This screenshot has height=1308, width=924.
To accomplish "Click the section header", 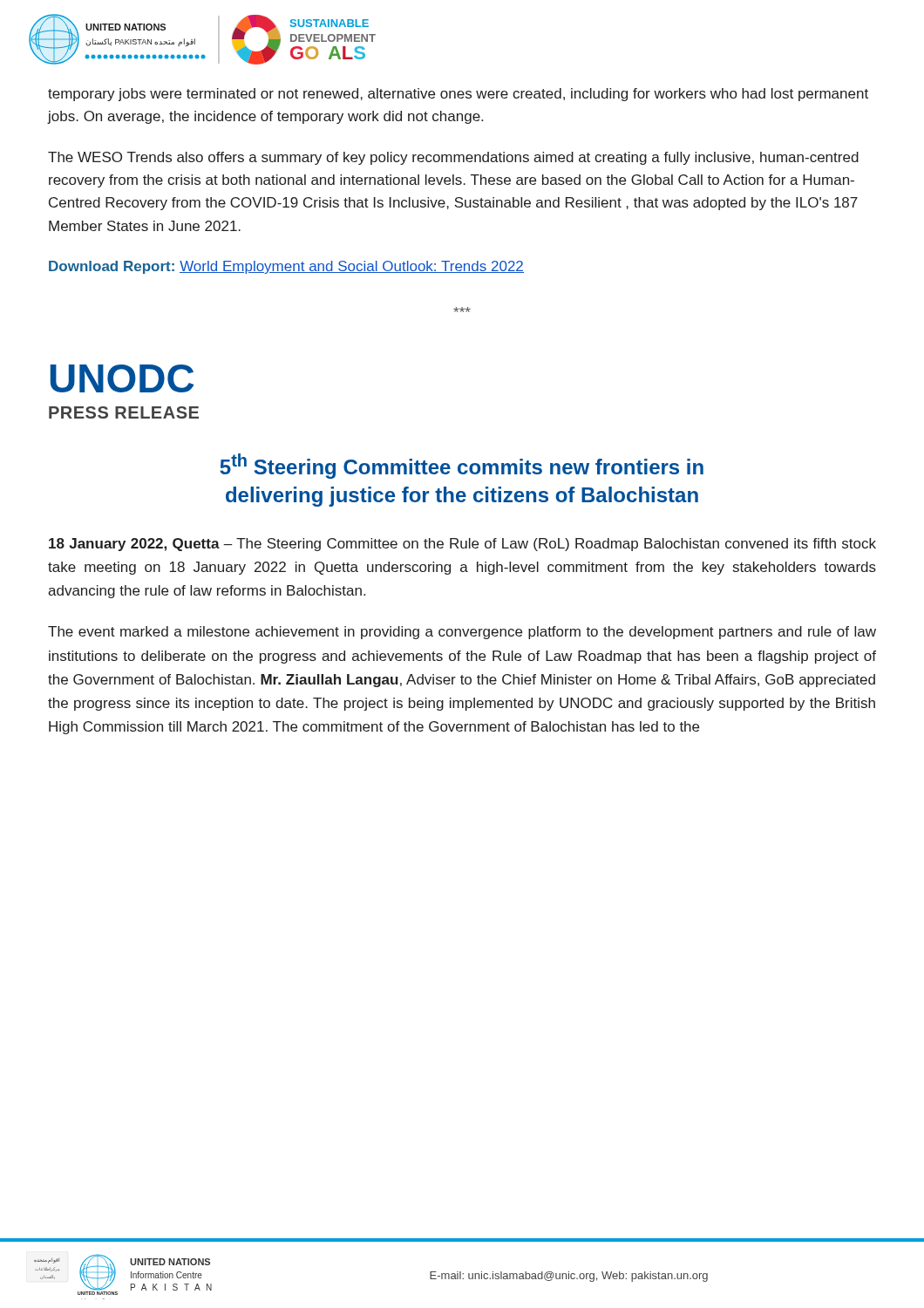I will pyautogui.click(x=462, y=480).
